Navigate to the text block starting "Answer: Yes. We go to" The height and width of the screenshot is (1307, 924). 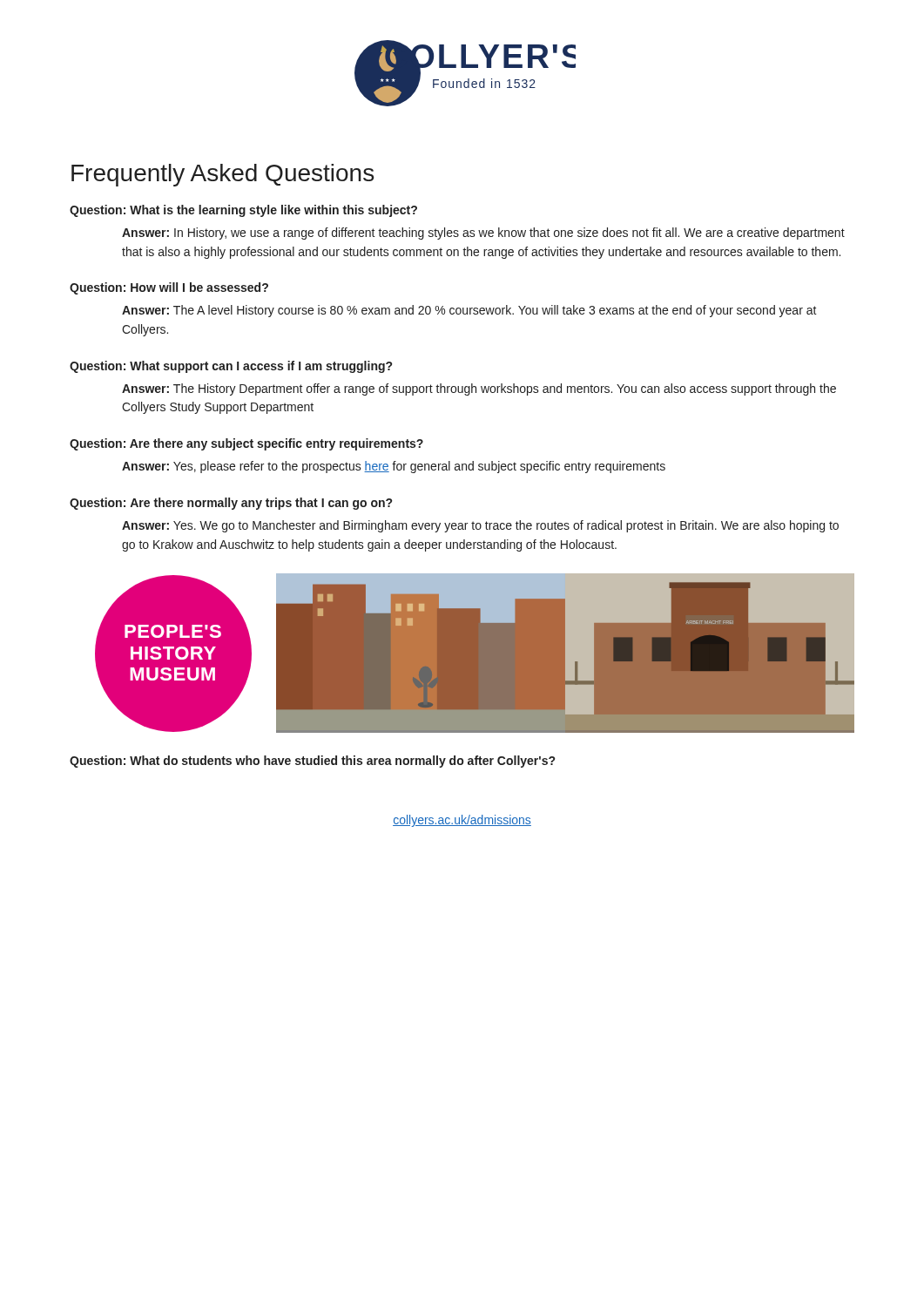pyautogui.click(x=481, y=535)
